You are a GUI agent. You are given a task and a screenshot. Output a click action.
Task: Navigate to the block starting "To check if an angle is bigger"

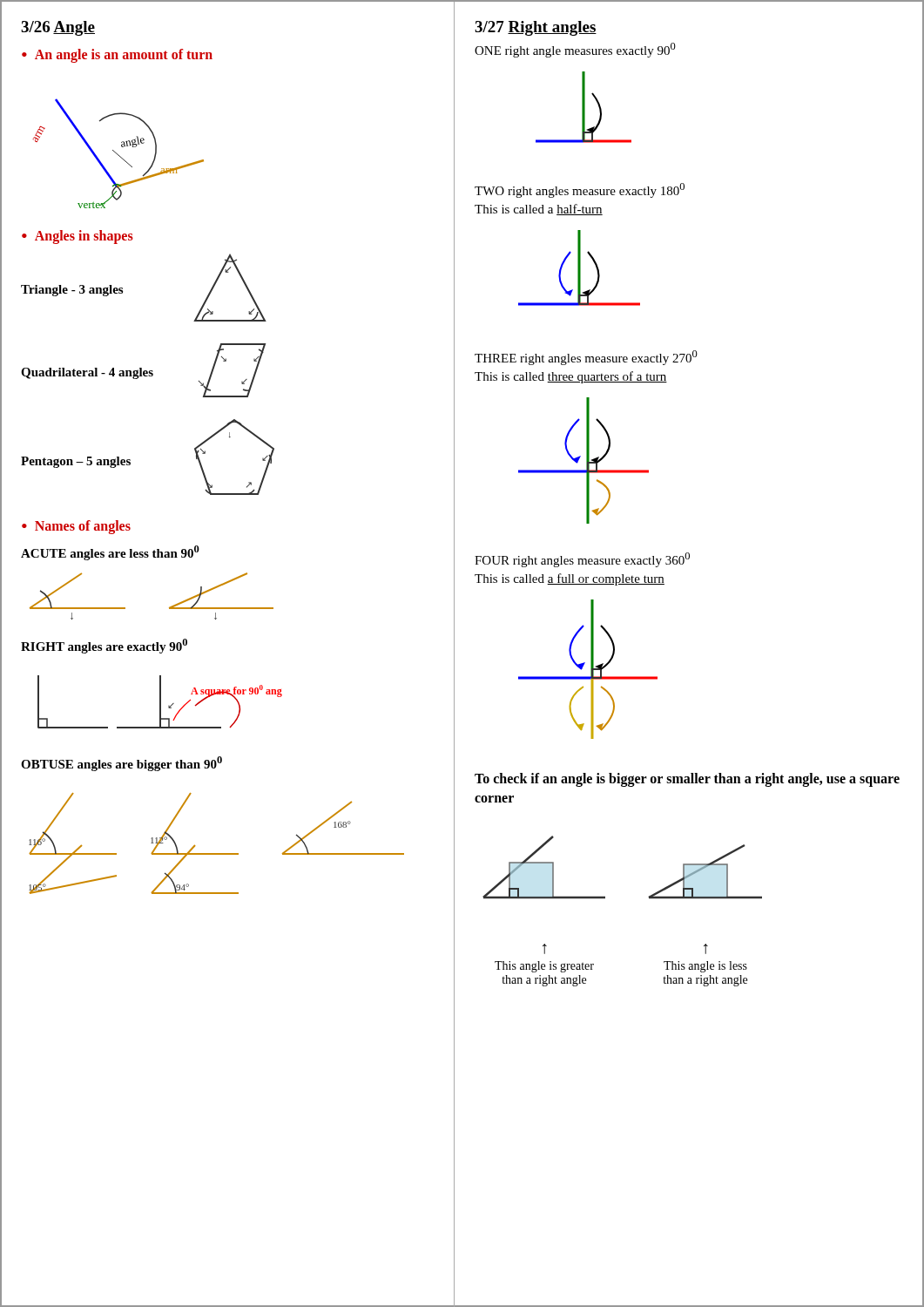tap(687, 788)
